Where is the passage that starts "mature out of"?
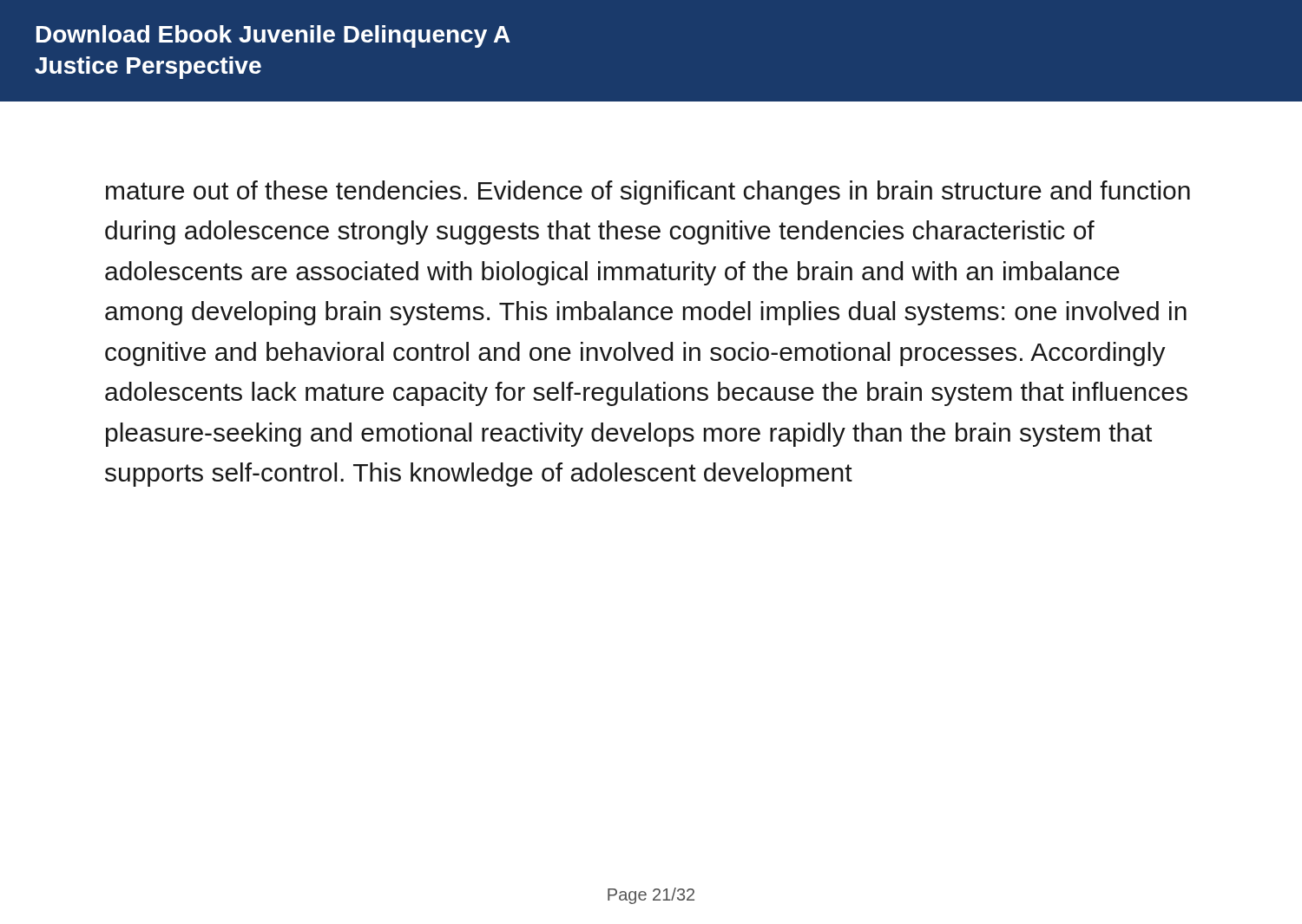The height and width of the screenshot is (924, 1302). click(x=651, y=332)
